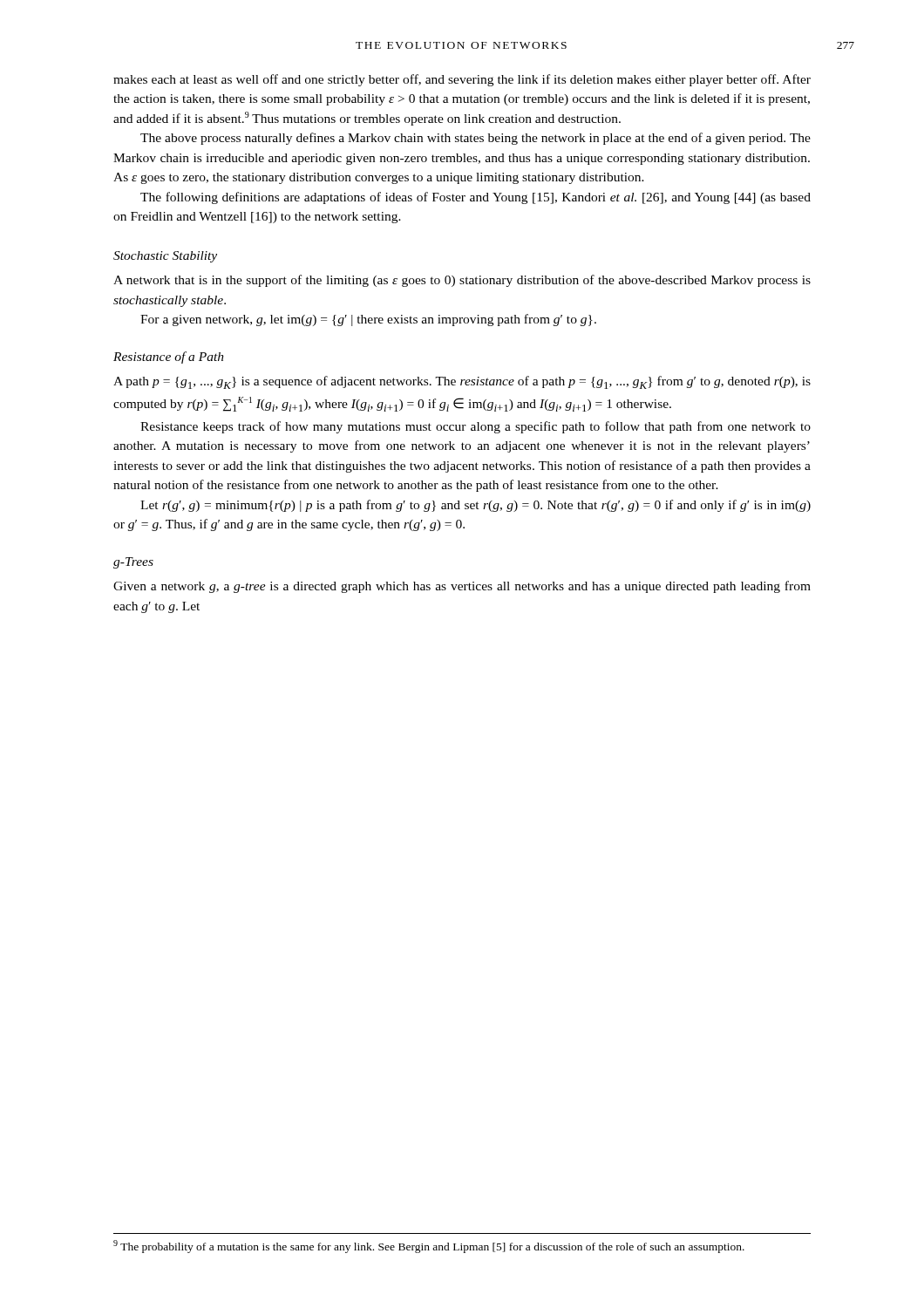This screenshot has width=924, height=1308.
Task: Locate the block of text that opens with "9 The probability of"
Action: [x=462, y=1247]
